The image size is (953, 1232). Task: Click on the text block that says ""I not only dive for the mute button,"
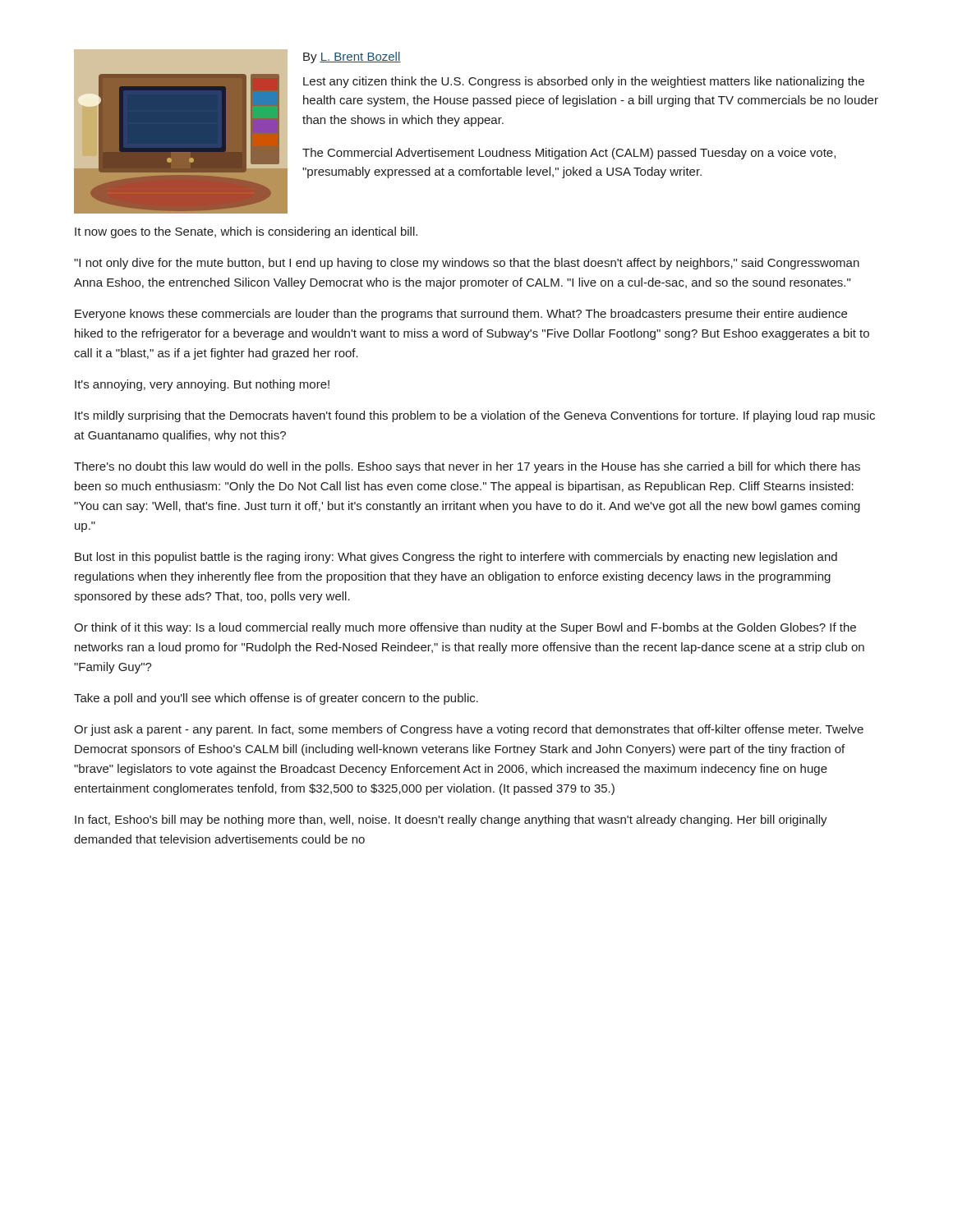click(467, 272)
